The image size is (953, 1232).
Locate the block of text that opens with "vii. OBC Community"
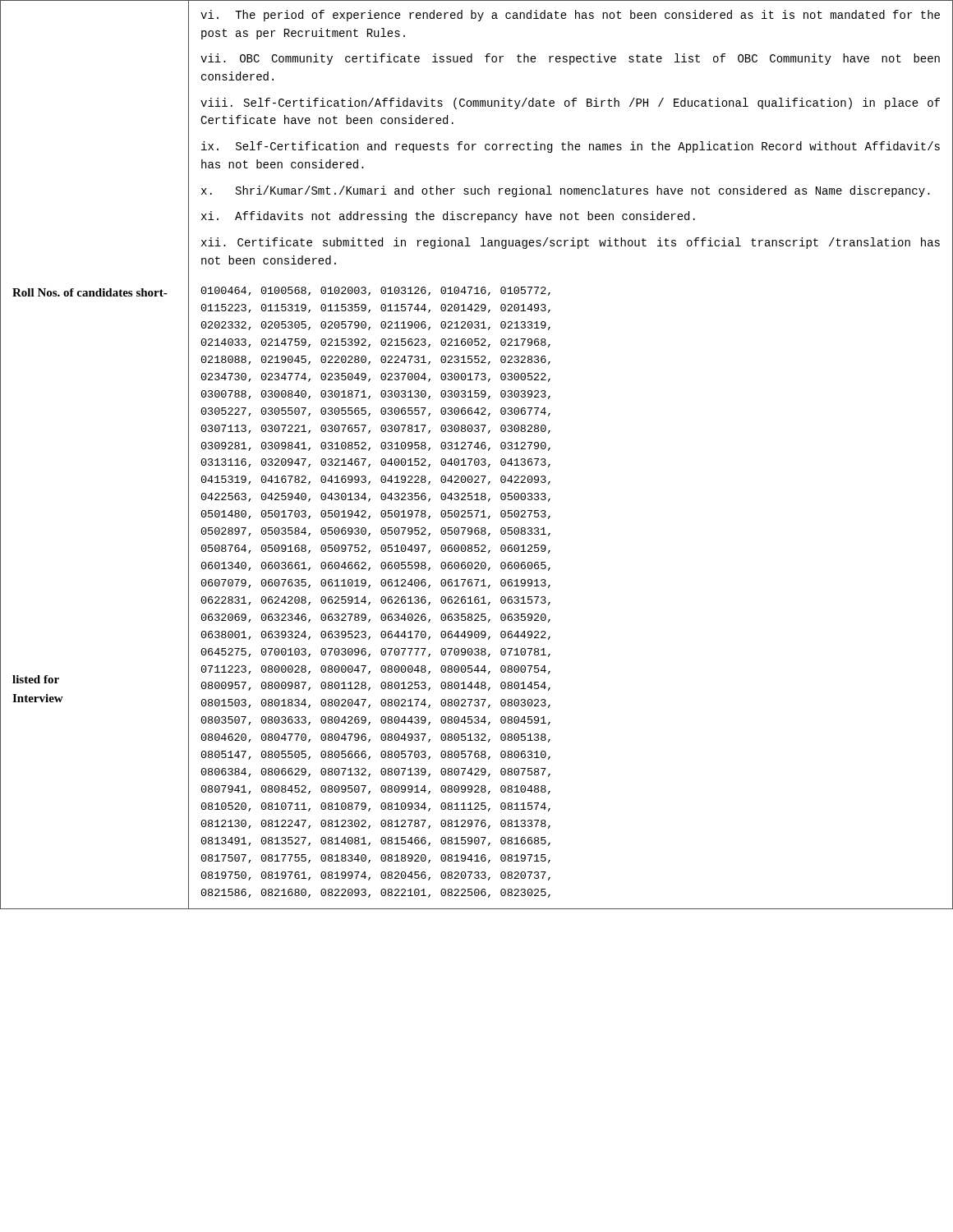pos(571,68)
